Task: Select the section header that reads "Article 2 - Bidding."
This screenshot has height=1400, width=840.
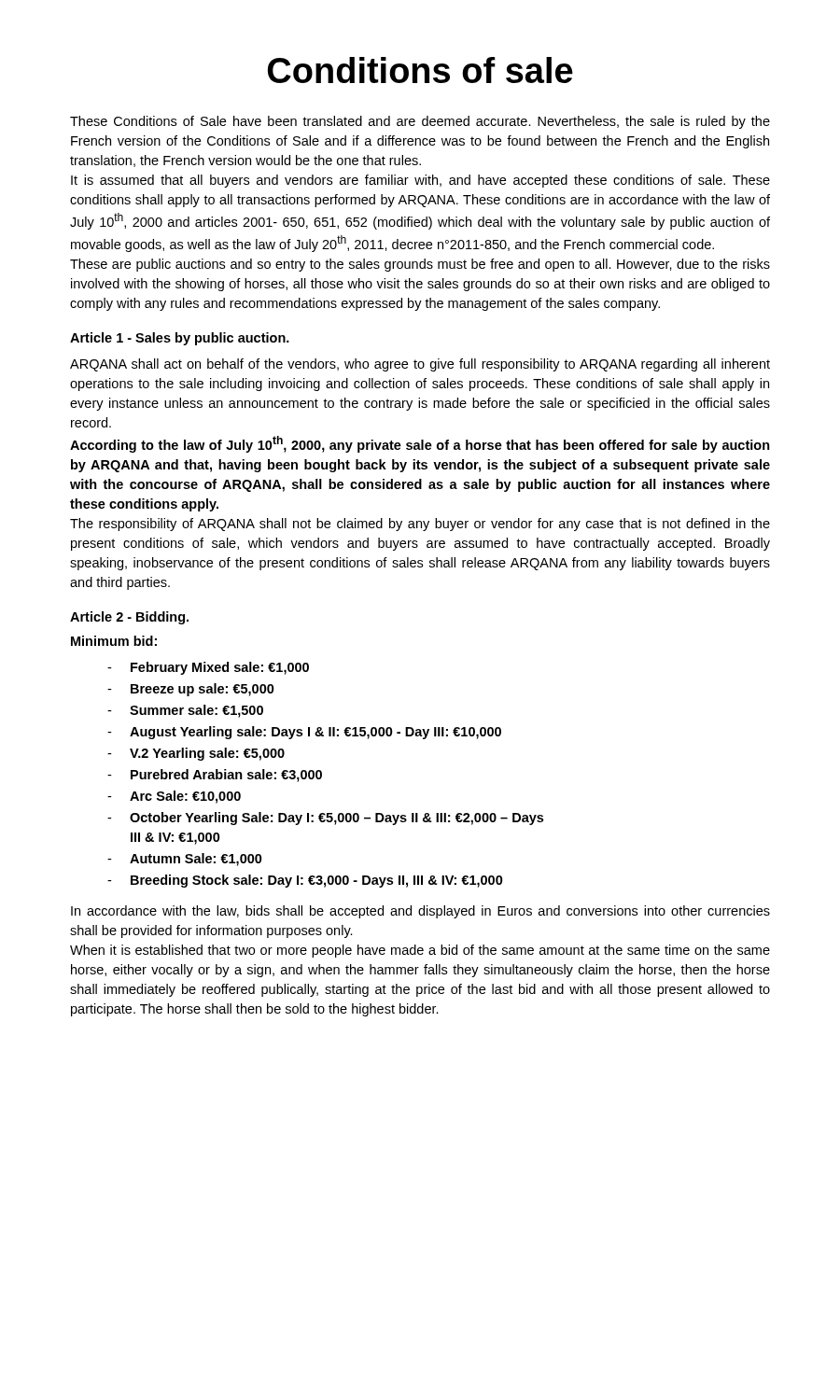Action: point(130,617)
